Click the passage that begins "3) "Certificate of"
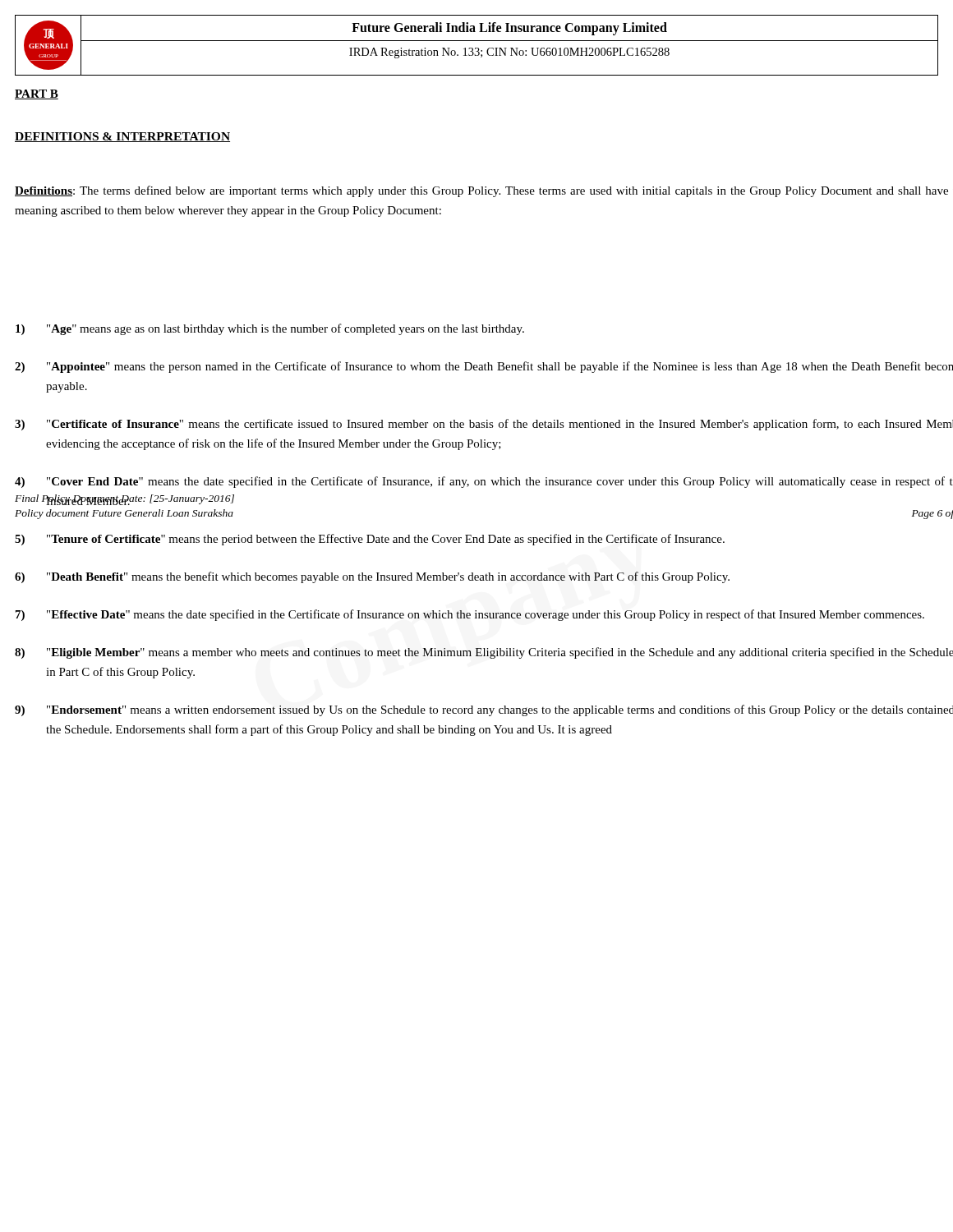Screen dimensions: 1232x953 (x=484, y=434)
